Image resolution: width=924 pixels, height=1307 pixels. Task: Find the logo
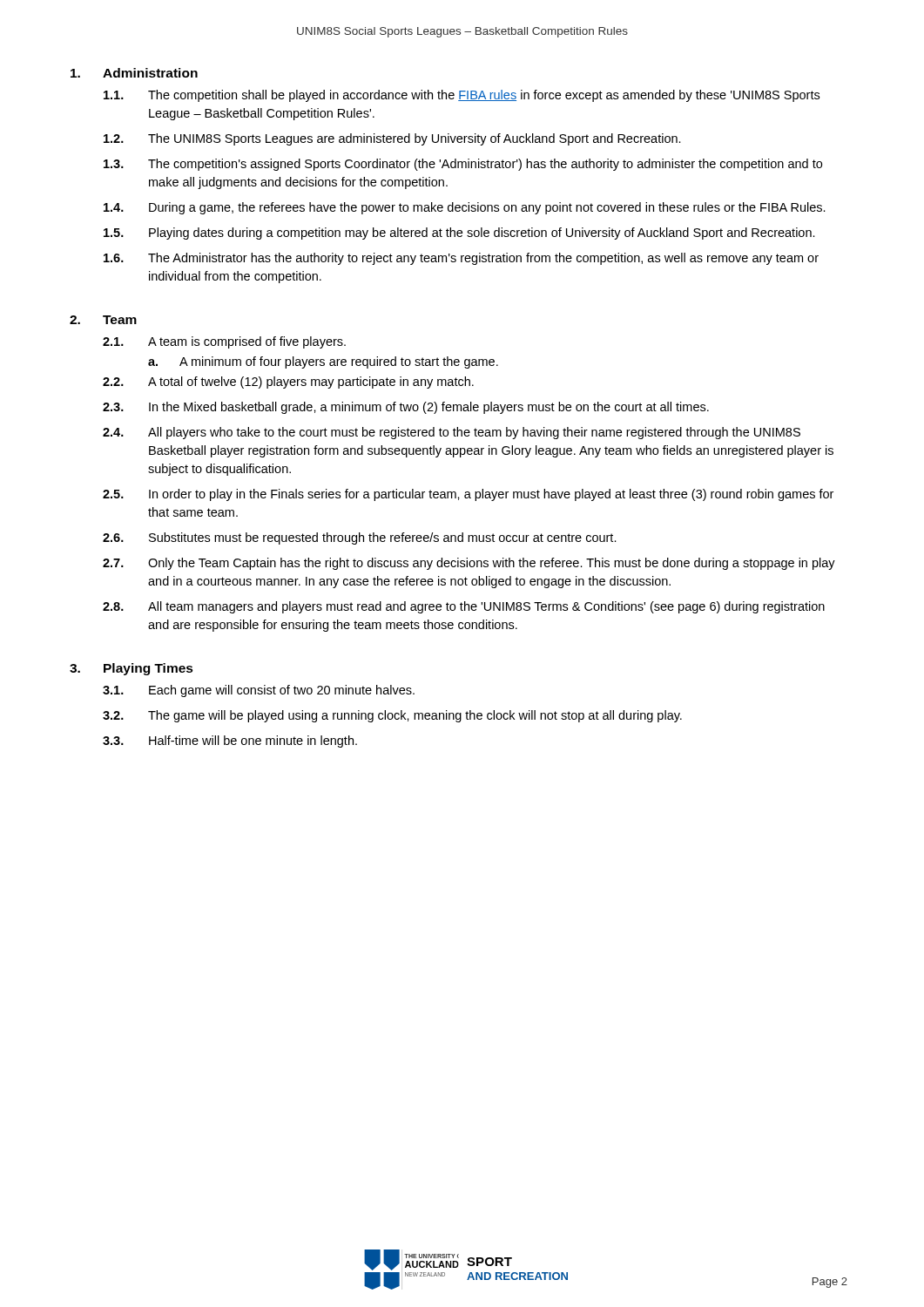pyautogui.click(x=462, y=1269)
